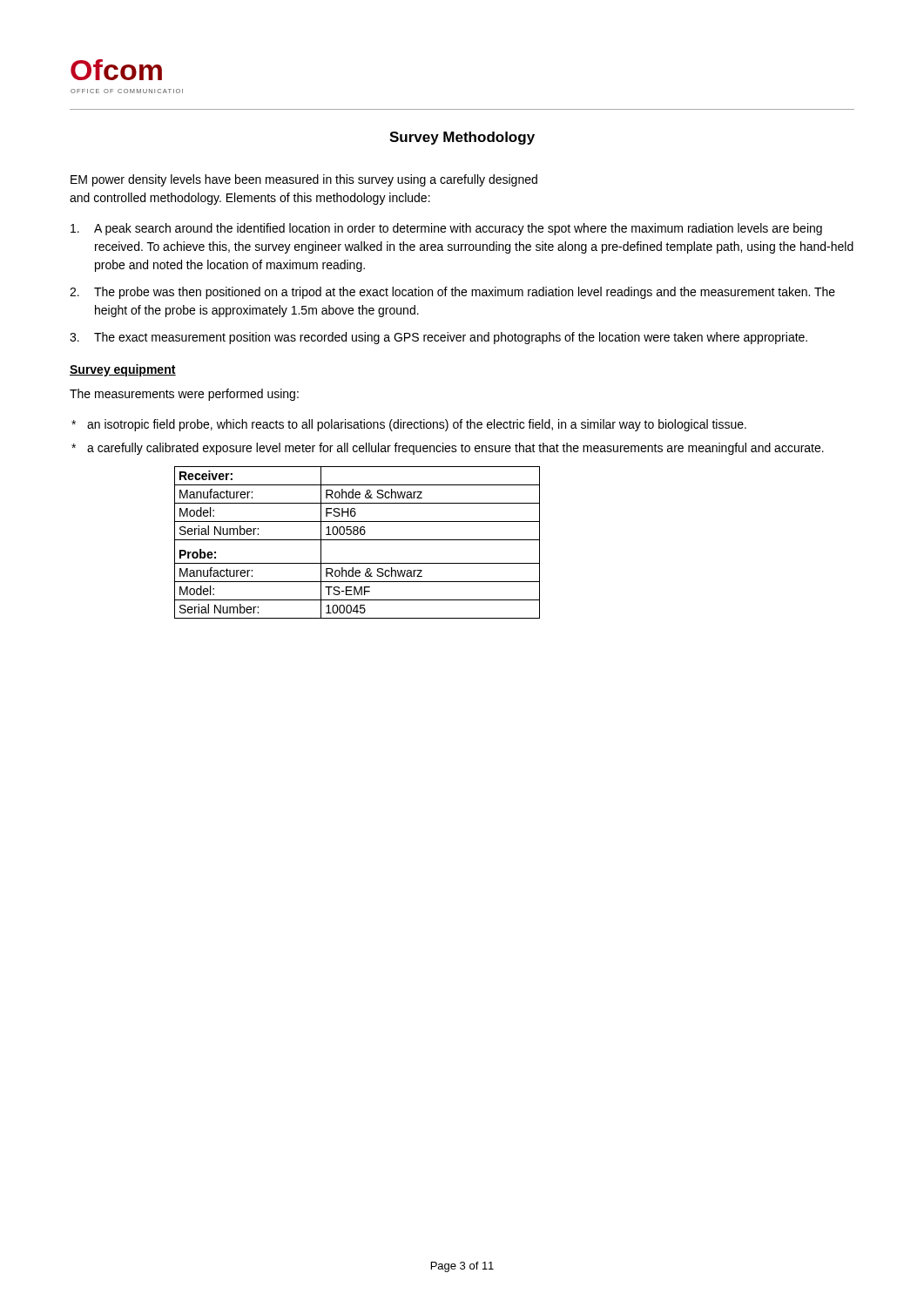Find "Survey equipment" on this page
The width and height of the screenshot is (924, 1307).
pyautogui.click(x=123, y=369)
